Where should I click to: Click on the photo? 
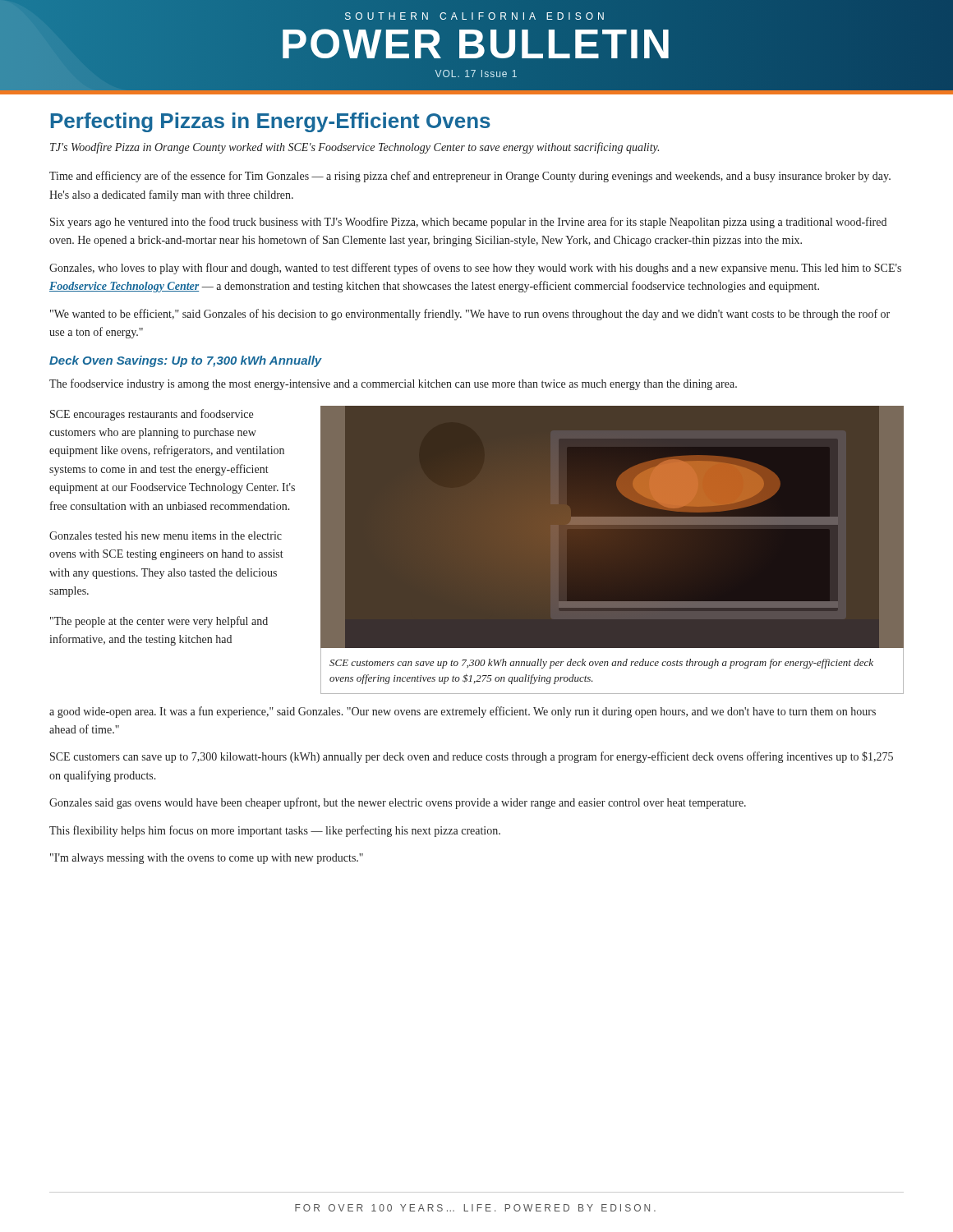[612, 527]
